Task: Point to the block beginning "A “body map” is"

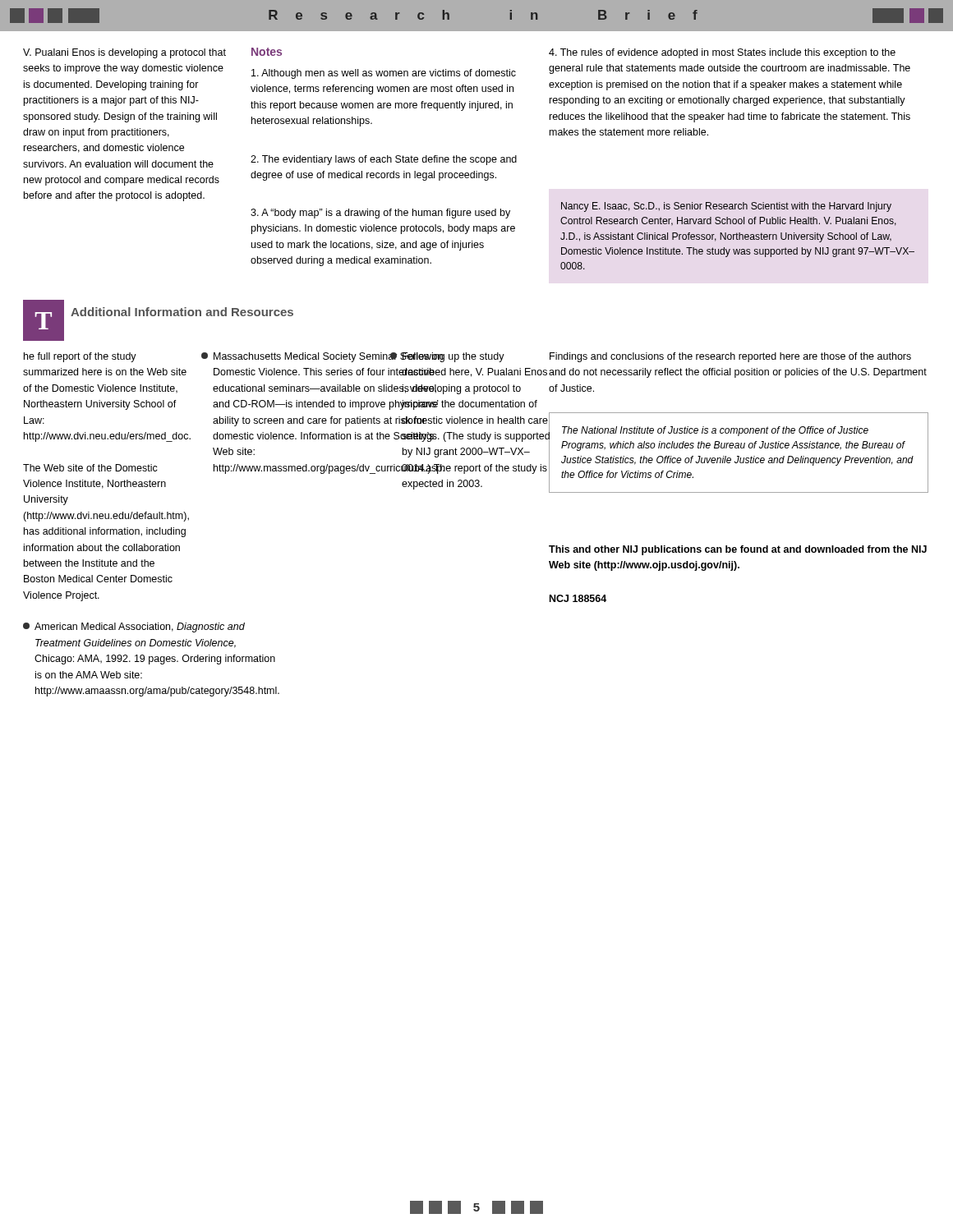Action: [383, 237]
